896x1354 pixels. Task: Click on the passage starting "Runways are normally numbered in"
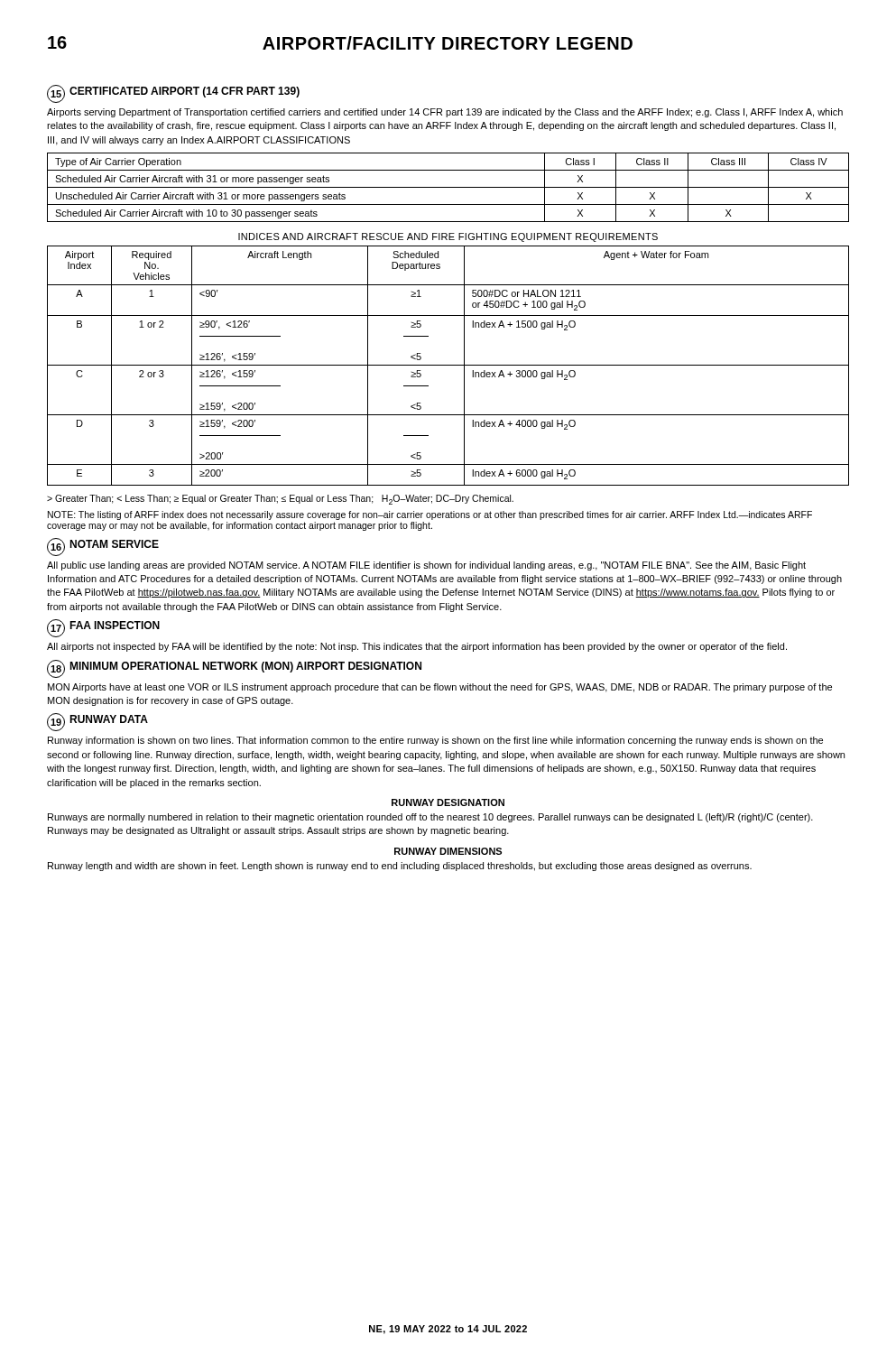(x=430, y=824)
